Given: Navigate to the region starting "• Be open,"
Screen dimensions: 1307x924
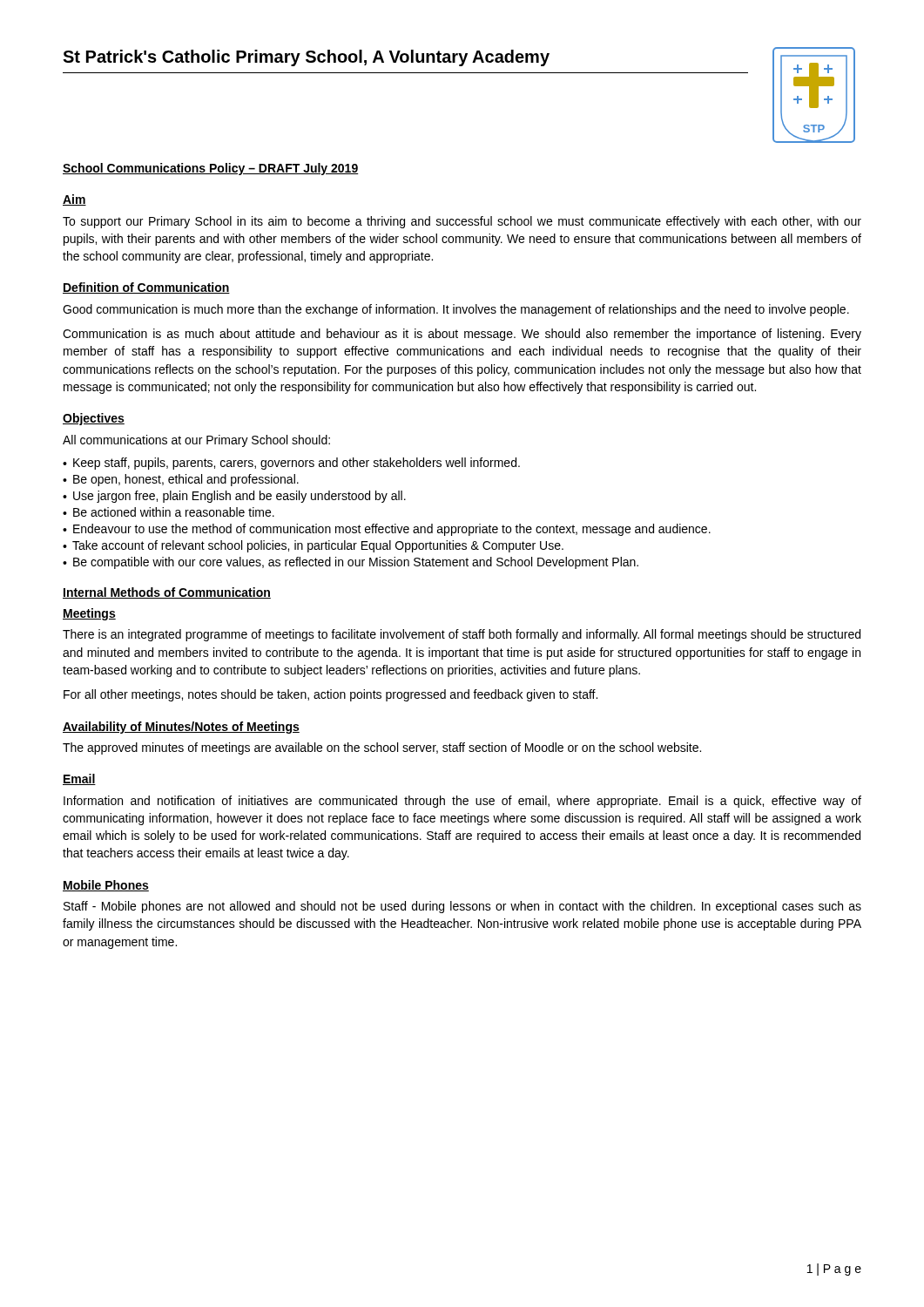Looking at the screenshot, I should pos(181,480).
